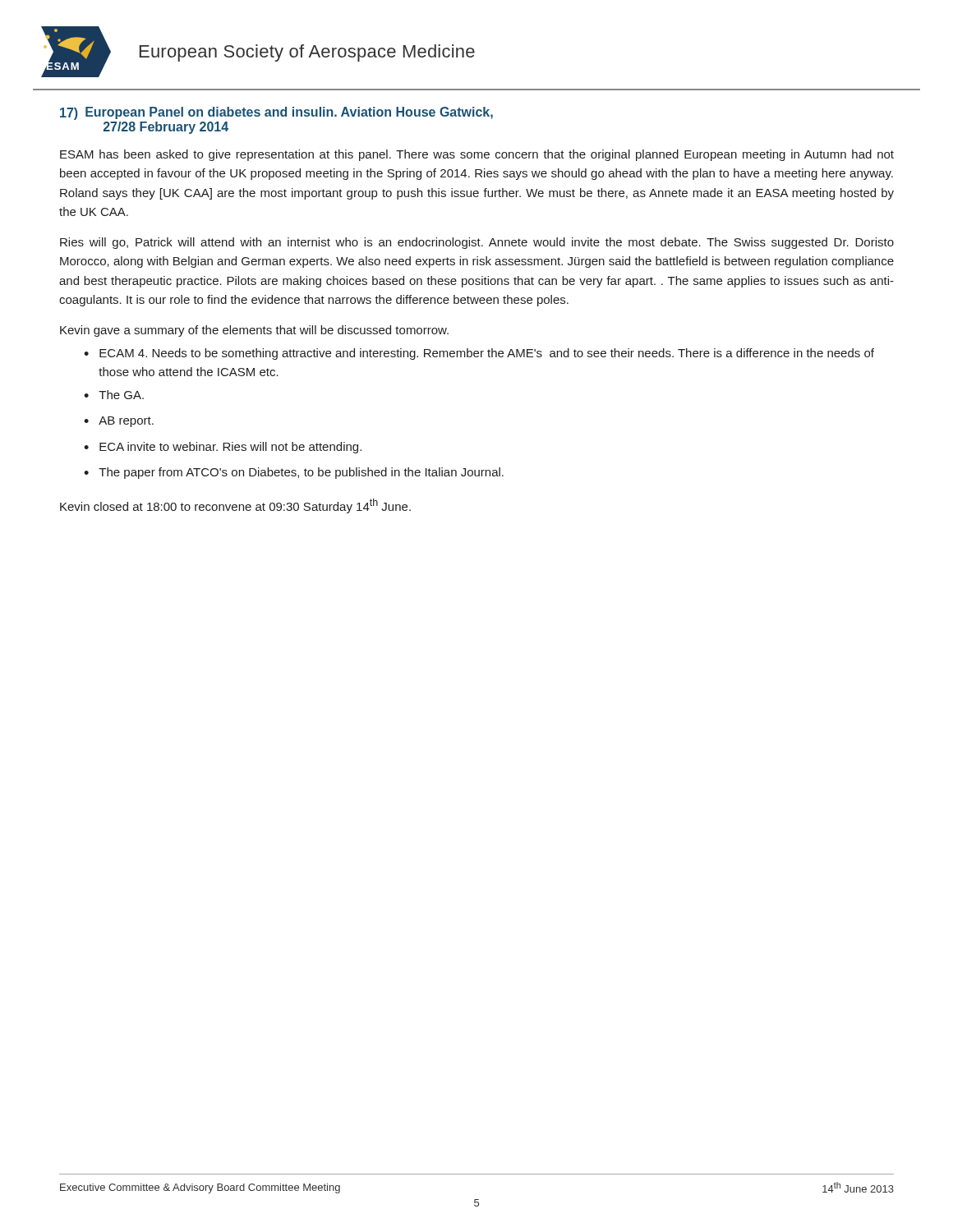The width and height of the screenshot is (953, 1232).
Task: Click on the passage starting "ESAM has been asked to give representation at"
Action: tap(476, 183)
